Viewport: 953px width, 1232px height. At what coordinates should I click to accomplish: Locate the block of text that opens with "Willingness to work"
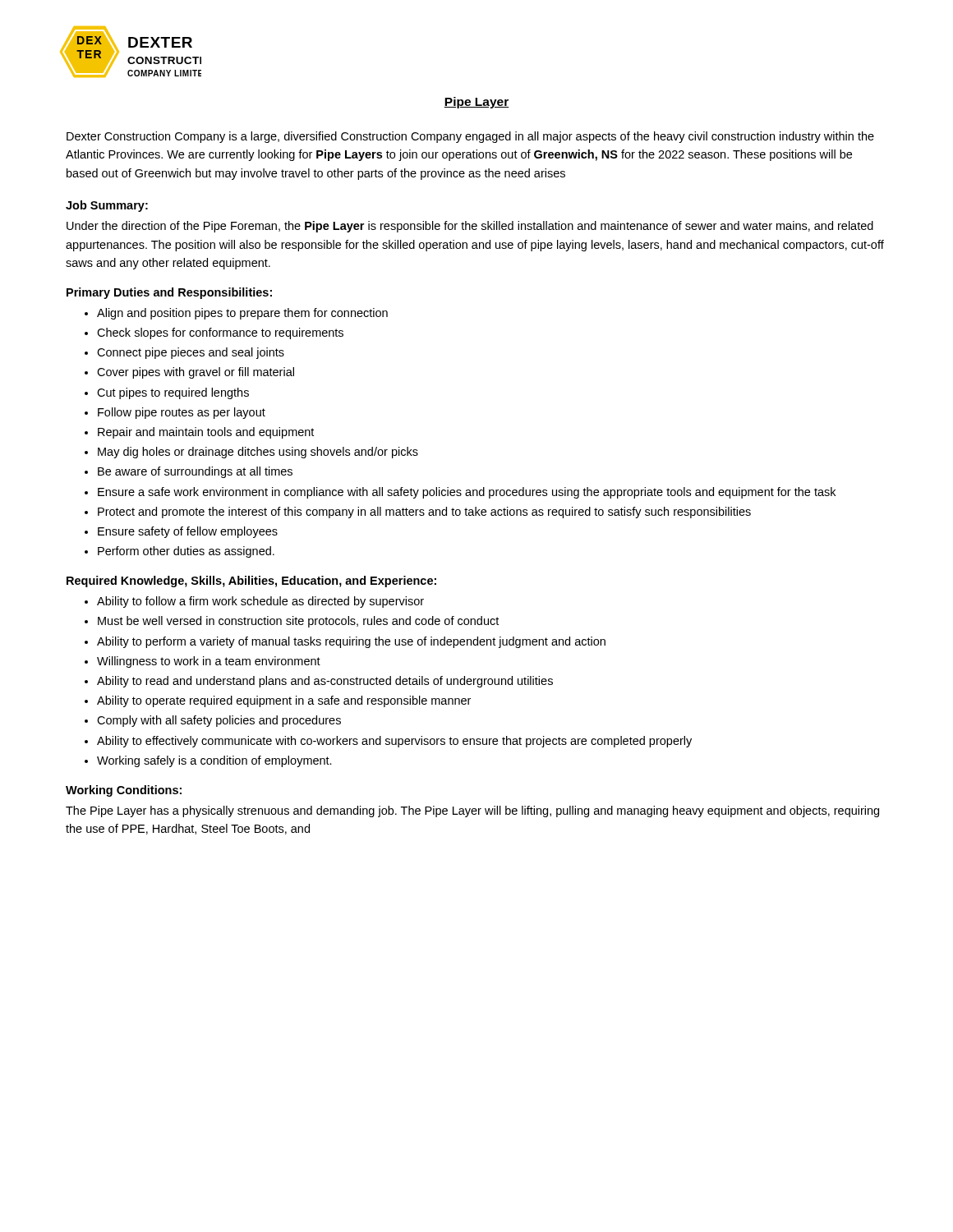(209, 661)
